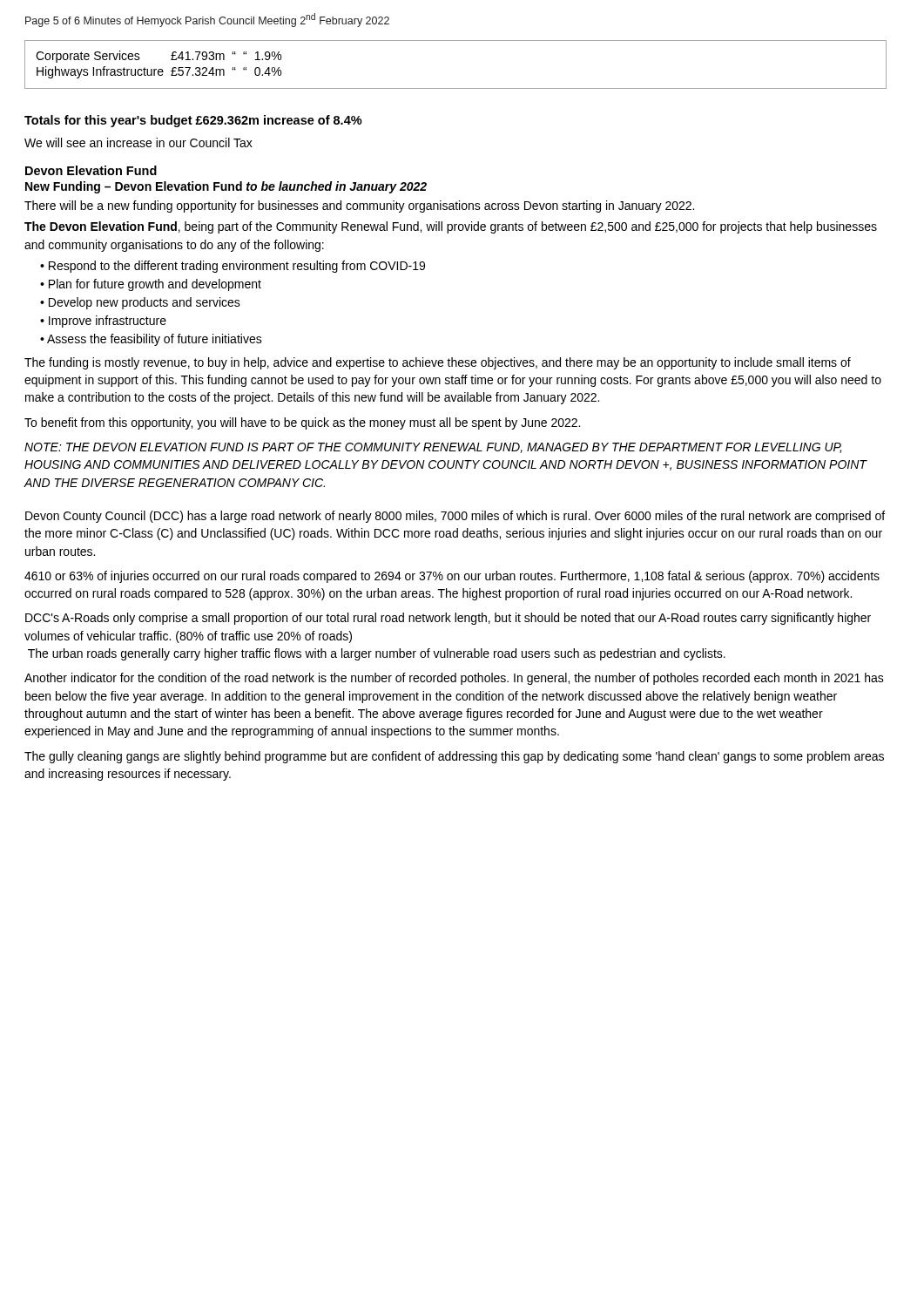Select the text block with the text "Another indicator for the condition of the road"
924x1307 pixels.
(x=454, y=705)
